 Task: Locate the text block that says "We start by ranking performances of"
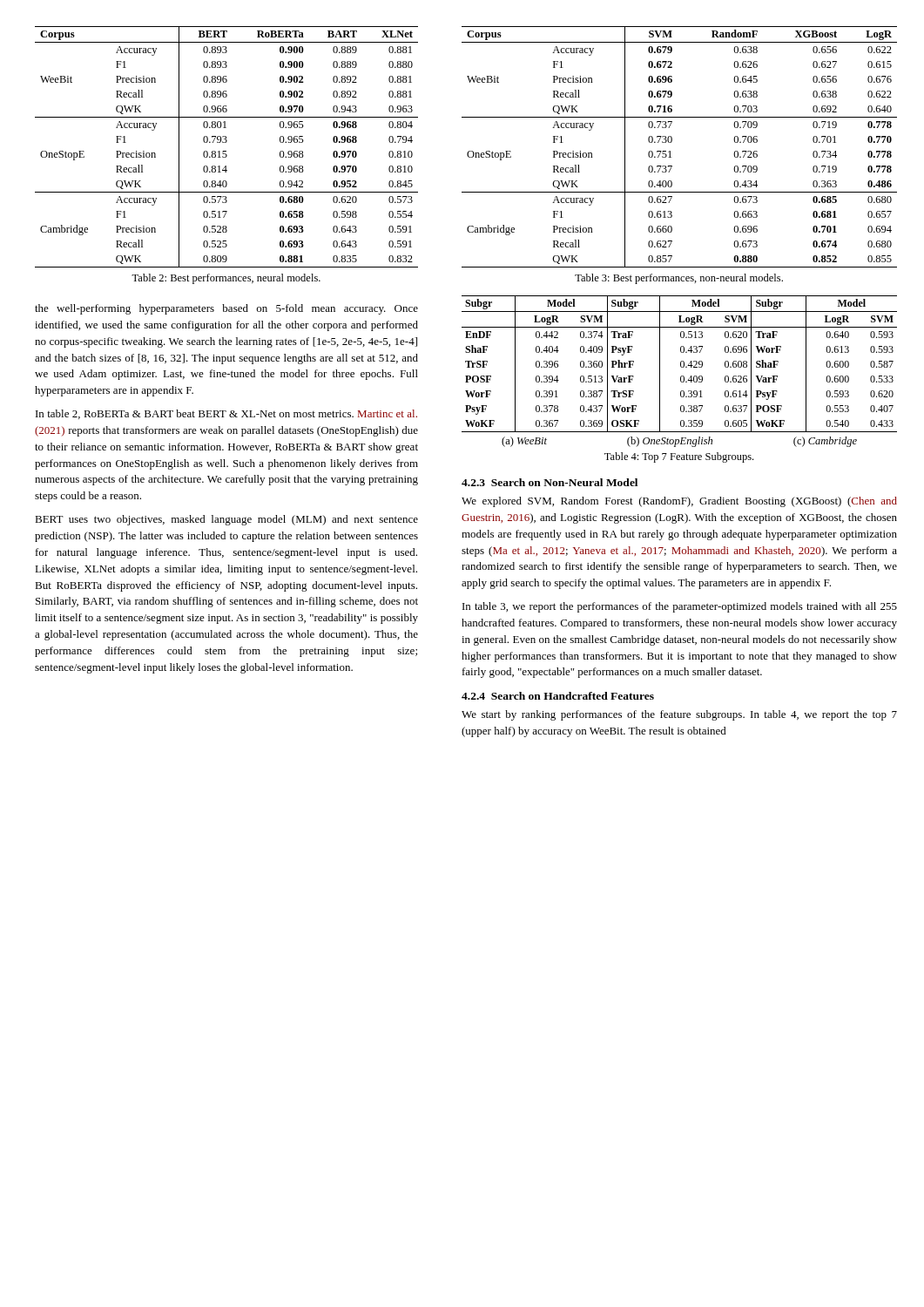(679, 723)
